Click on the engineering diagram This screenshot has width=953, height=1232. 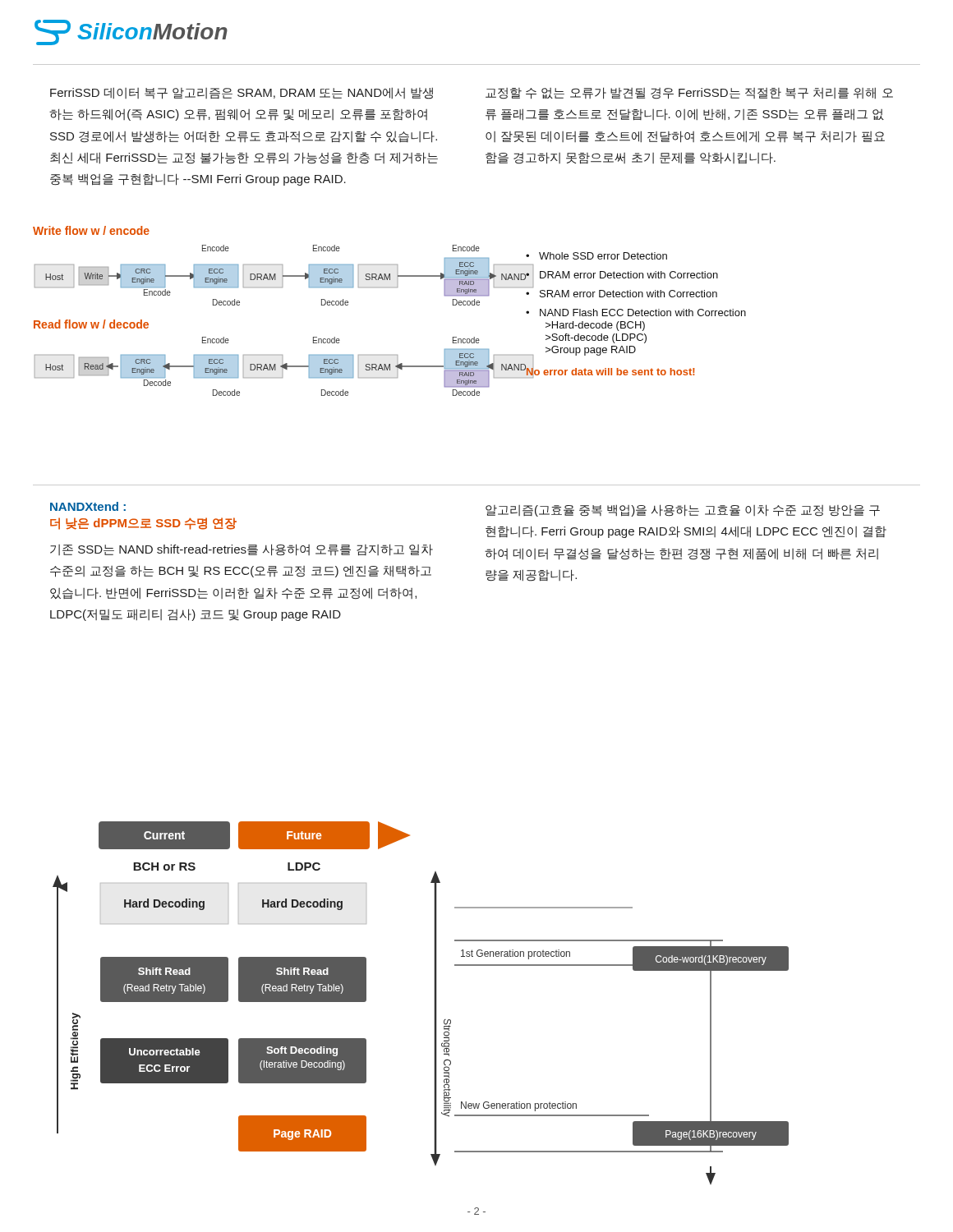click(390, 349)
